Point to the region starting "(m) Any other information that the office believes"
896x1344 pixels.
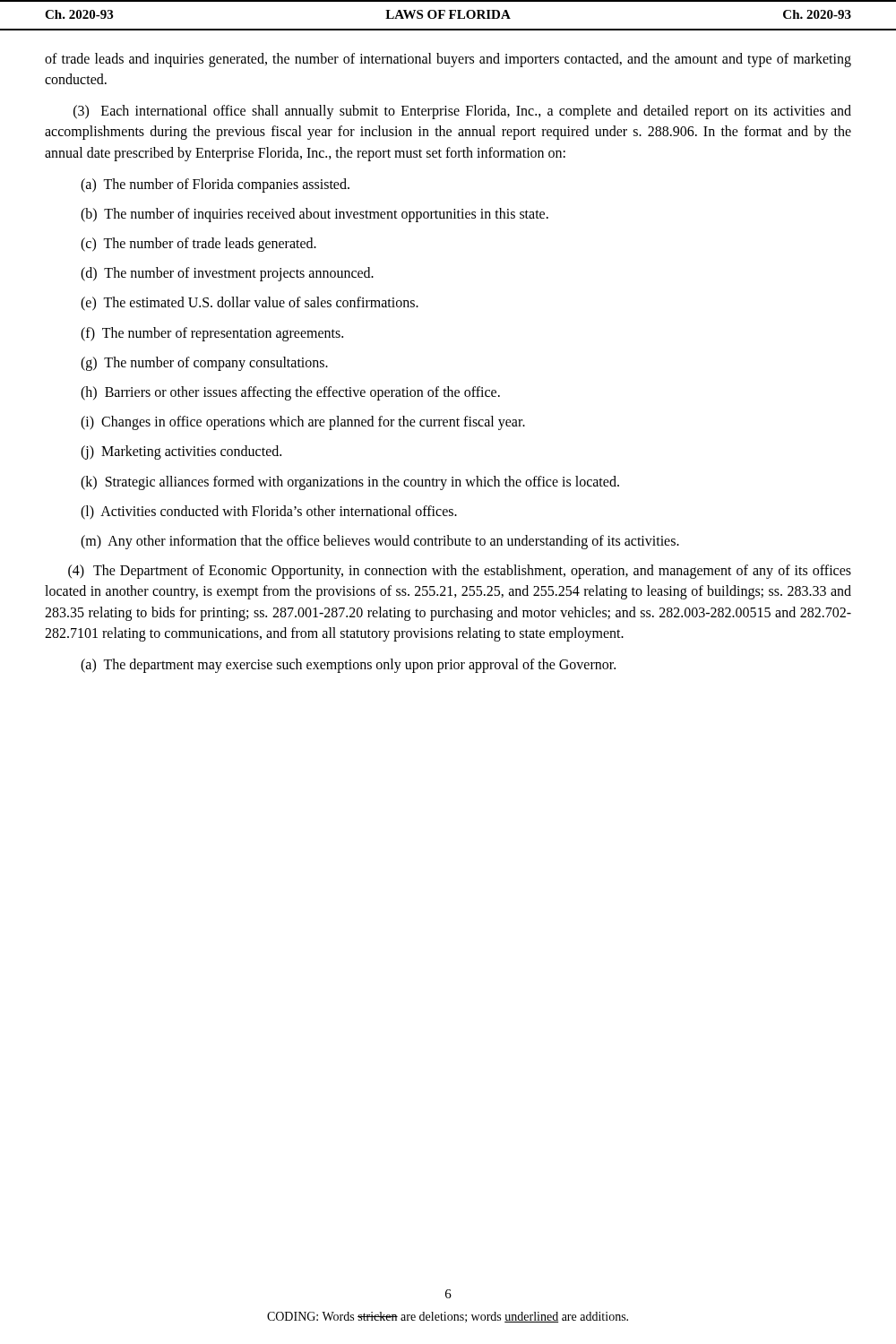[x=380, y=541]
